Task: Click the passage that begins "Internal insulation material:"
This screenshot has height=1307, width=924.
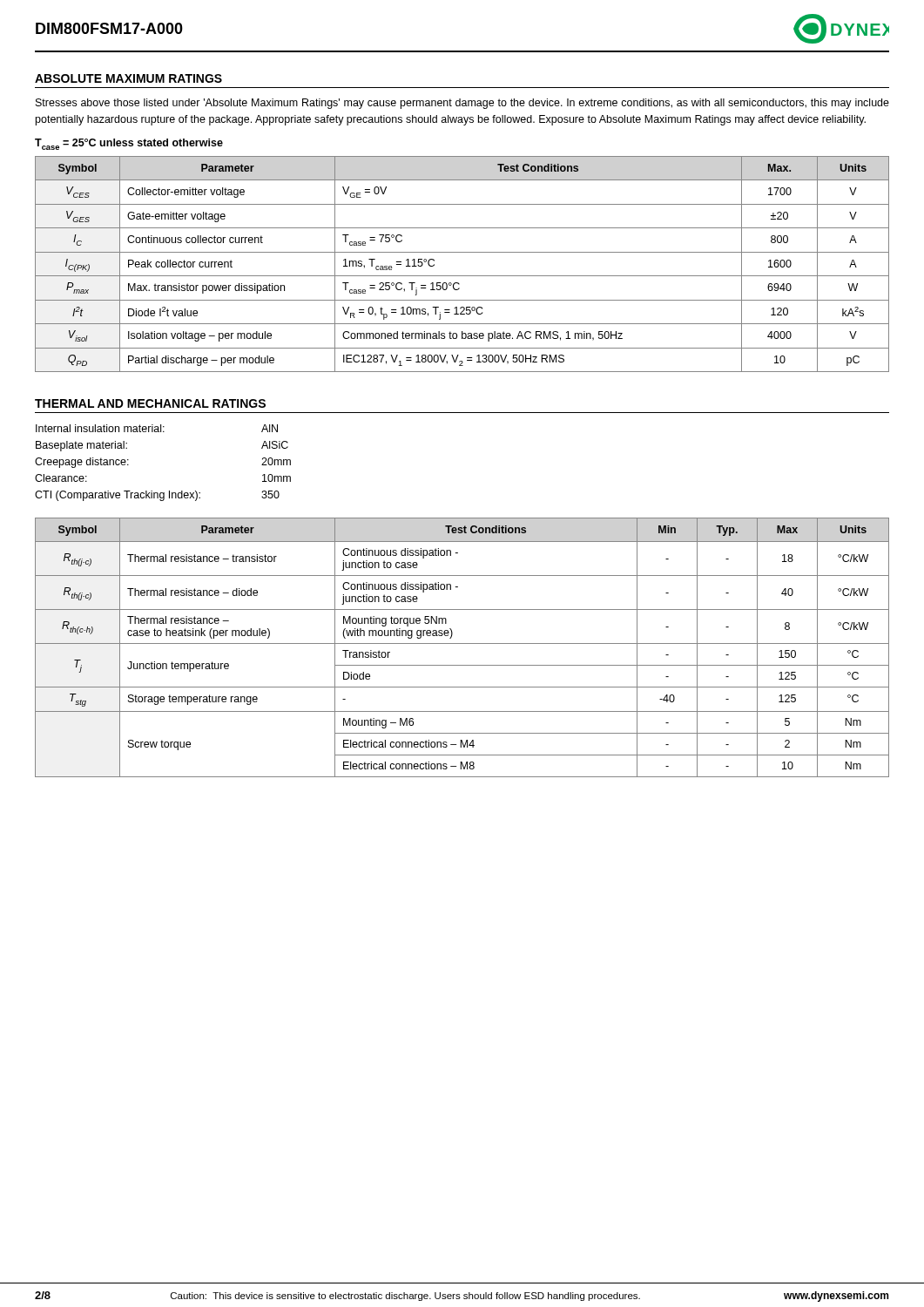Action: pos(157,428)
